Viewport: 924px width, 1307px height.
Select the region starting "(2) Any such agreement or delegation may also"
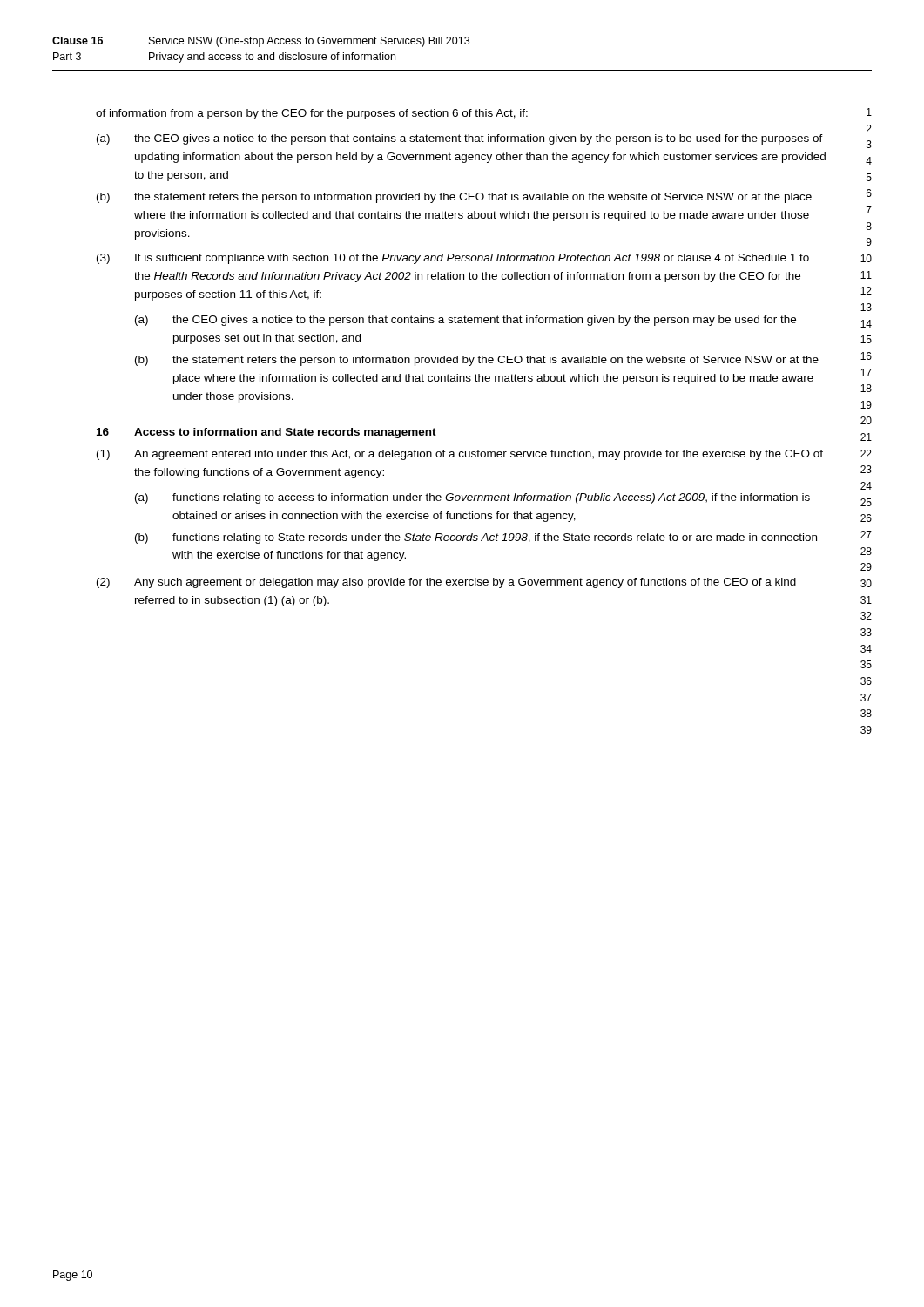click(462, 592)
